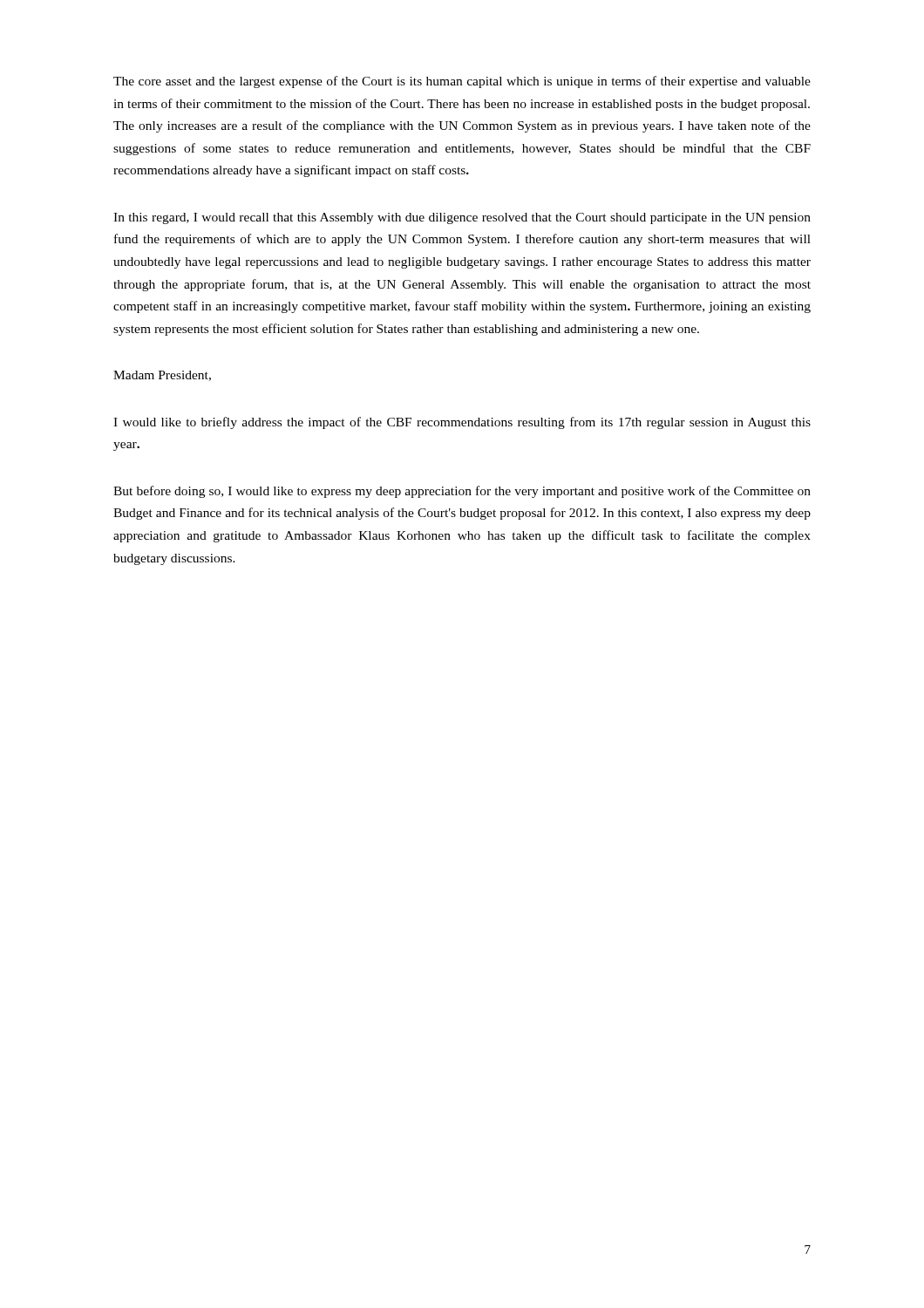Navigate to the text block starting "The core asset and the largest expense"
Image resolution: width=924 pixels, height=1308 pixels.
(462, 125)
